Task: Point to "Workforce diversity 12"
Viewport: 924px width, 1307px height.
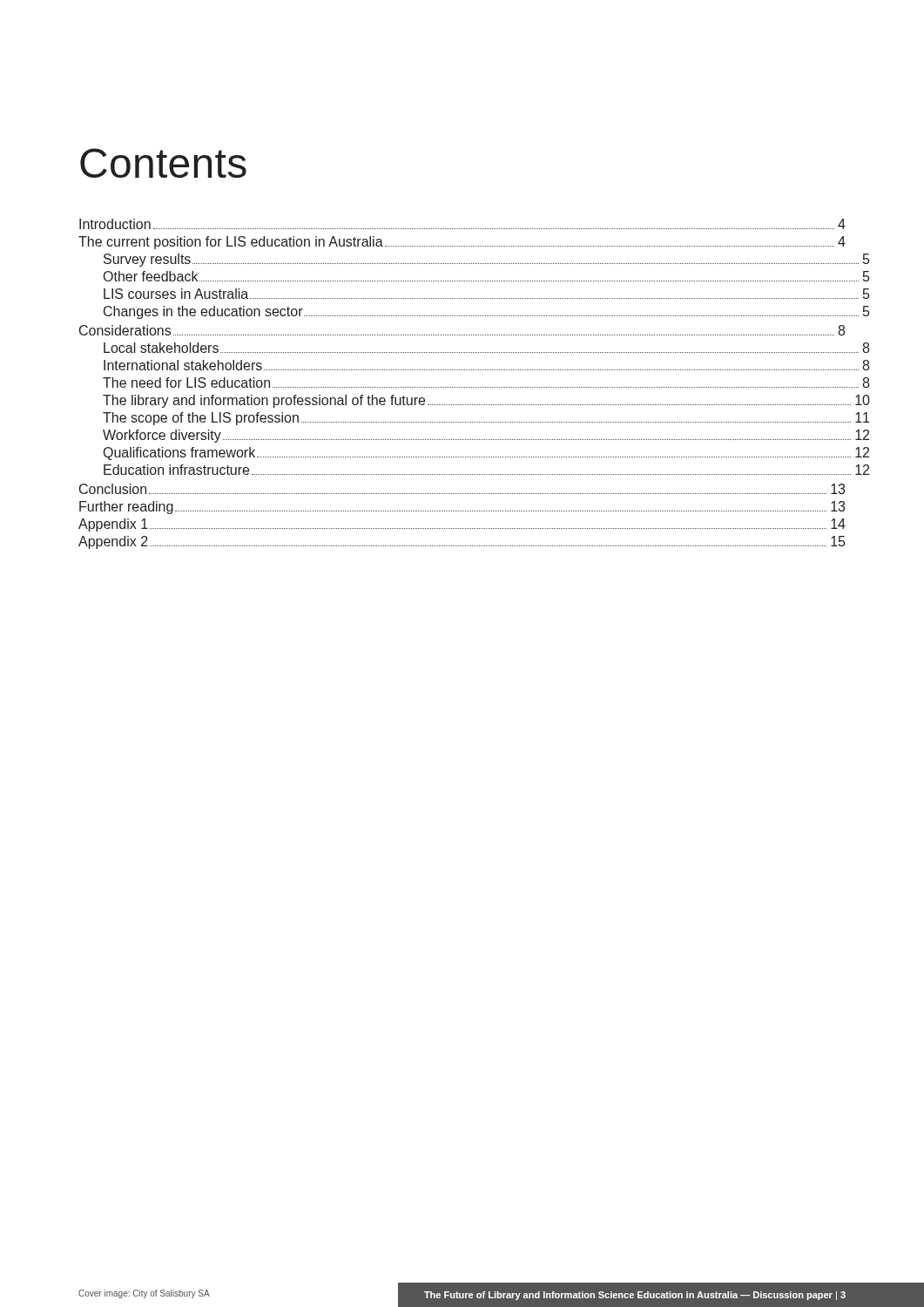Action: coord(486,436)
